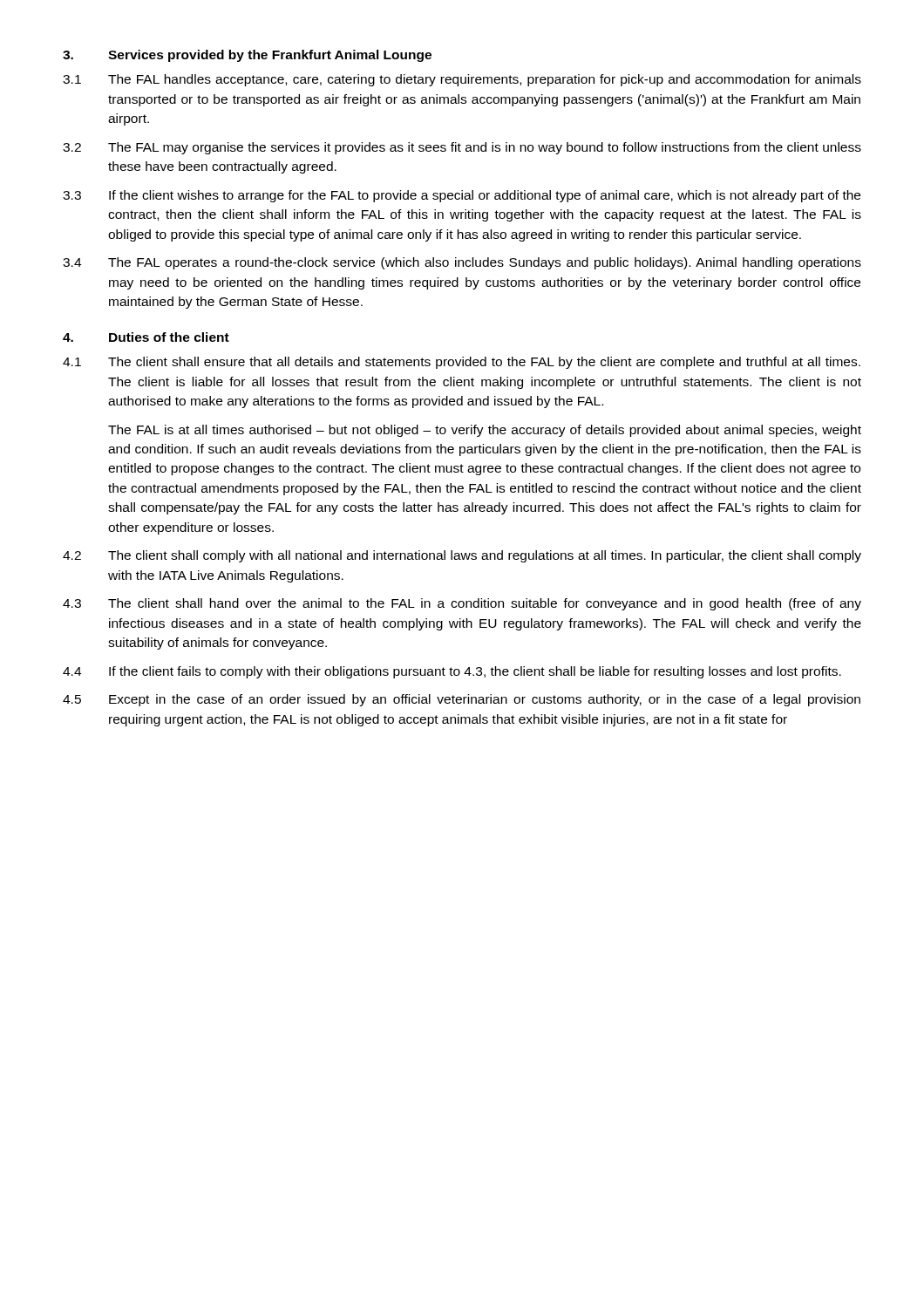Click on the text block that reads "The FAL is at all times"
This screenshot has height=1308, width=924.
click(x=485, y=478)
